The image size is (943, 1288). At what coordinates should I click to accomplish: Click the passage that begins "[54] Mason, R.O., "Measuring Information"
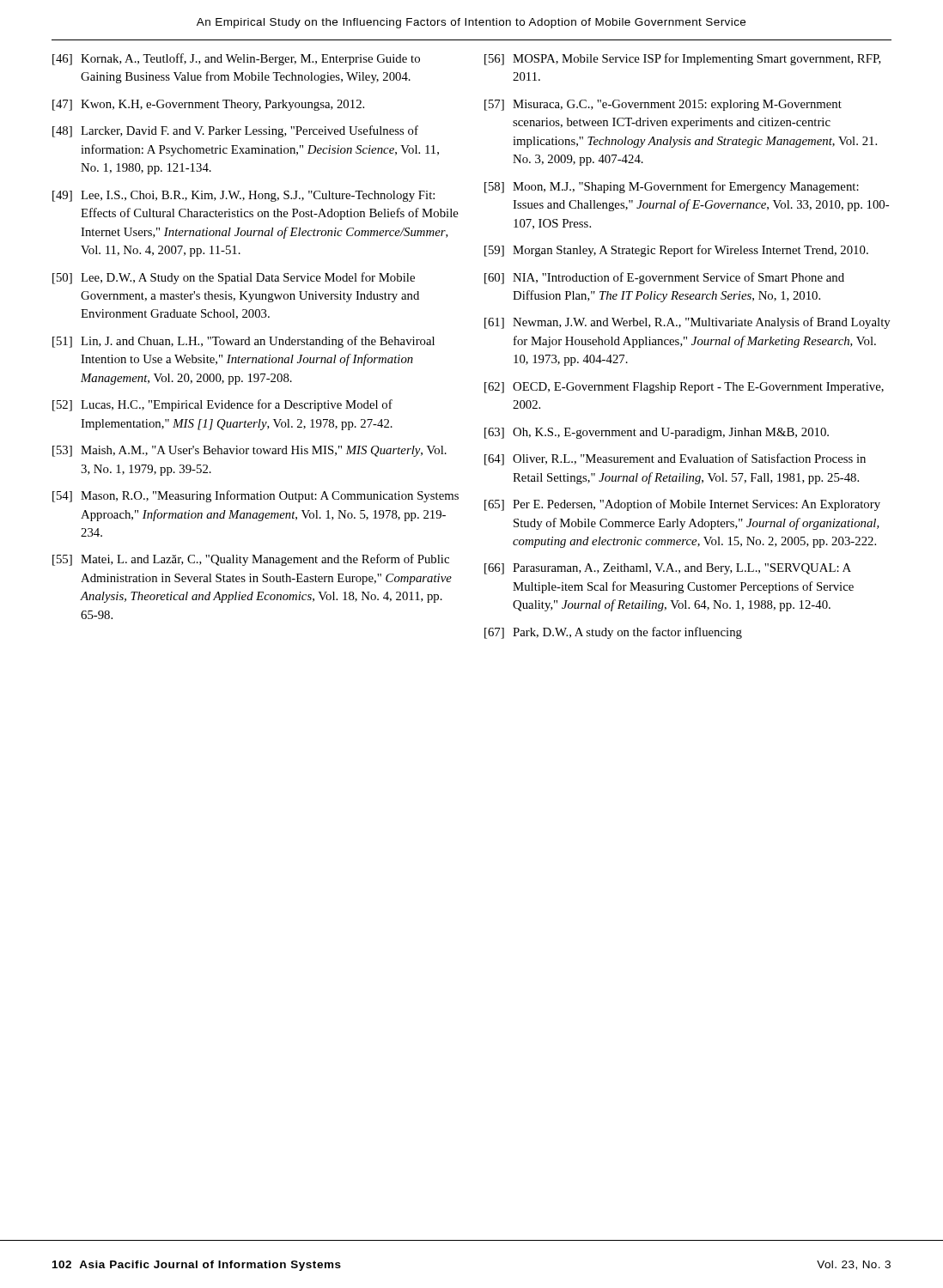pyautogui.click(x=255, y=514)
